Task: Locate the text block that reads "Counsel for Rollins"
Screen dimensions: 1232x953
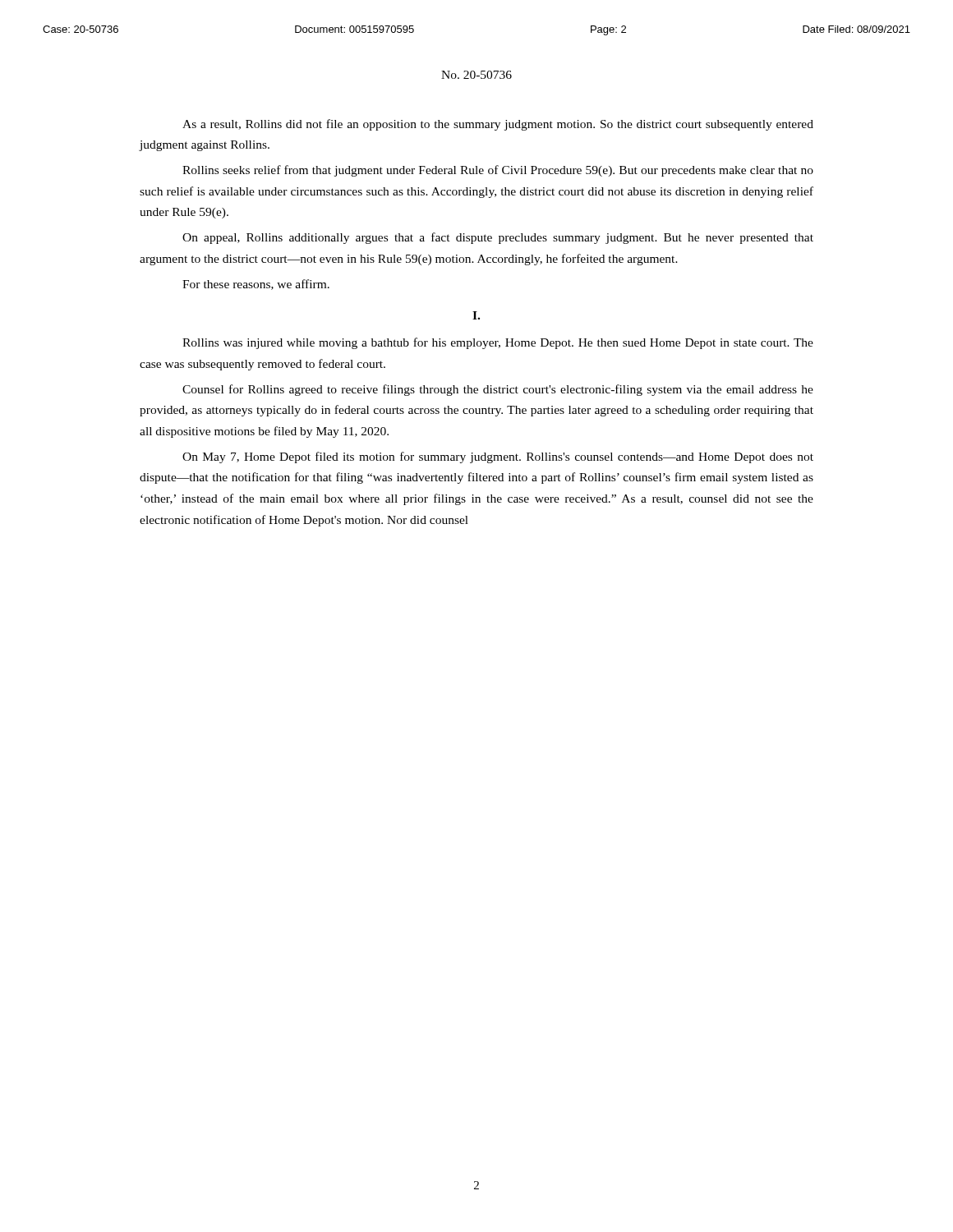Action: [476, 410]
